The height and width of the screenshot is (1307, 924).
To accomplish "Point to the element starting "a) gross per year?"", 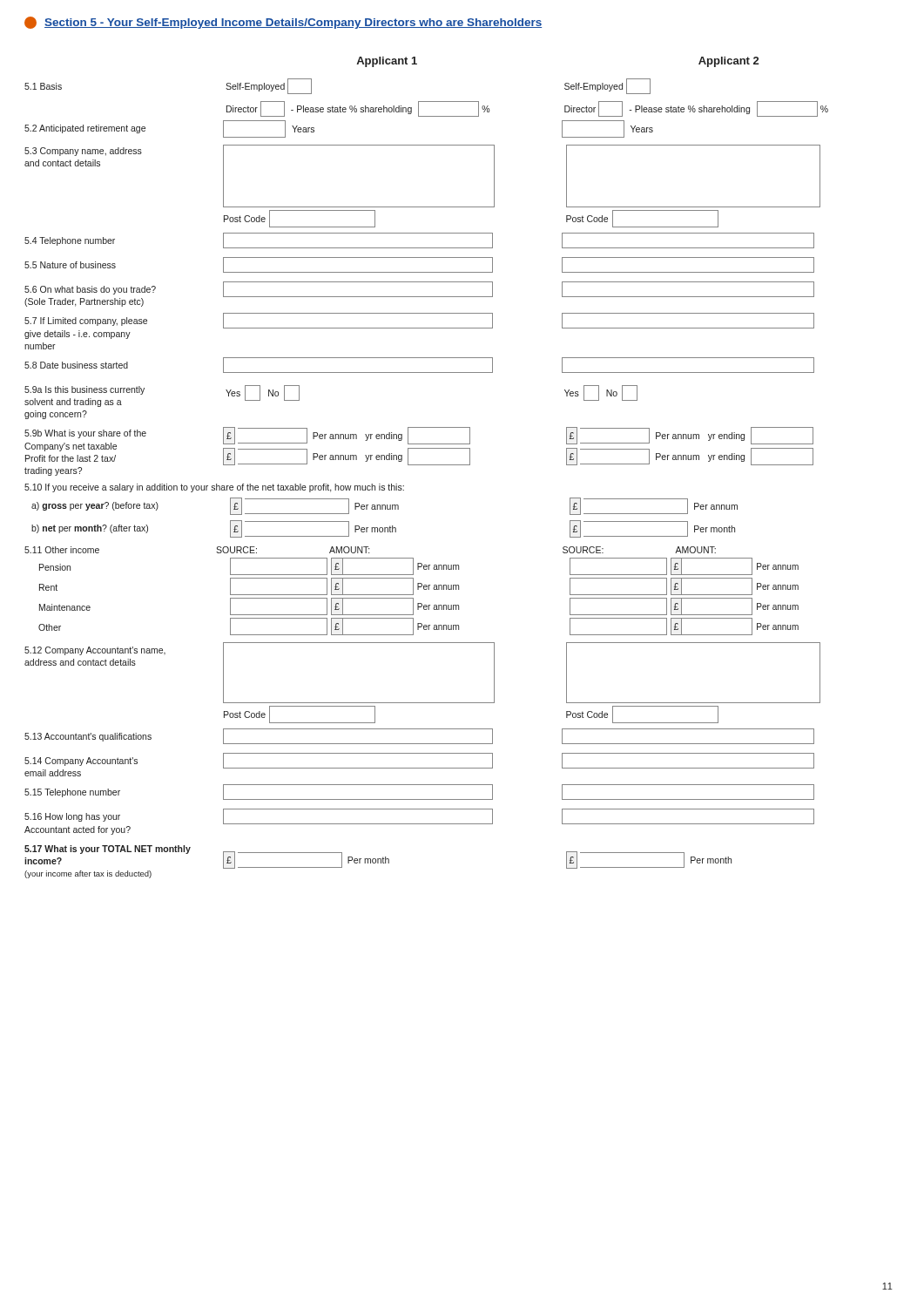I will click(x=384, y=506).
